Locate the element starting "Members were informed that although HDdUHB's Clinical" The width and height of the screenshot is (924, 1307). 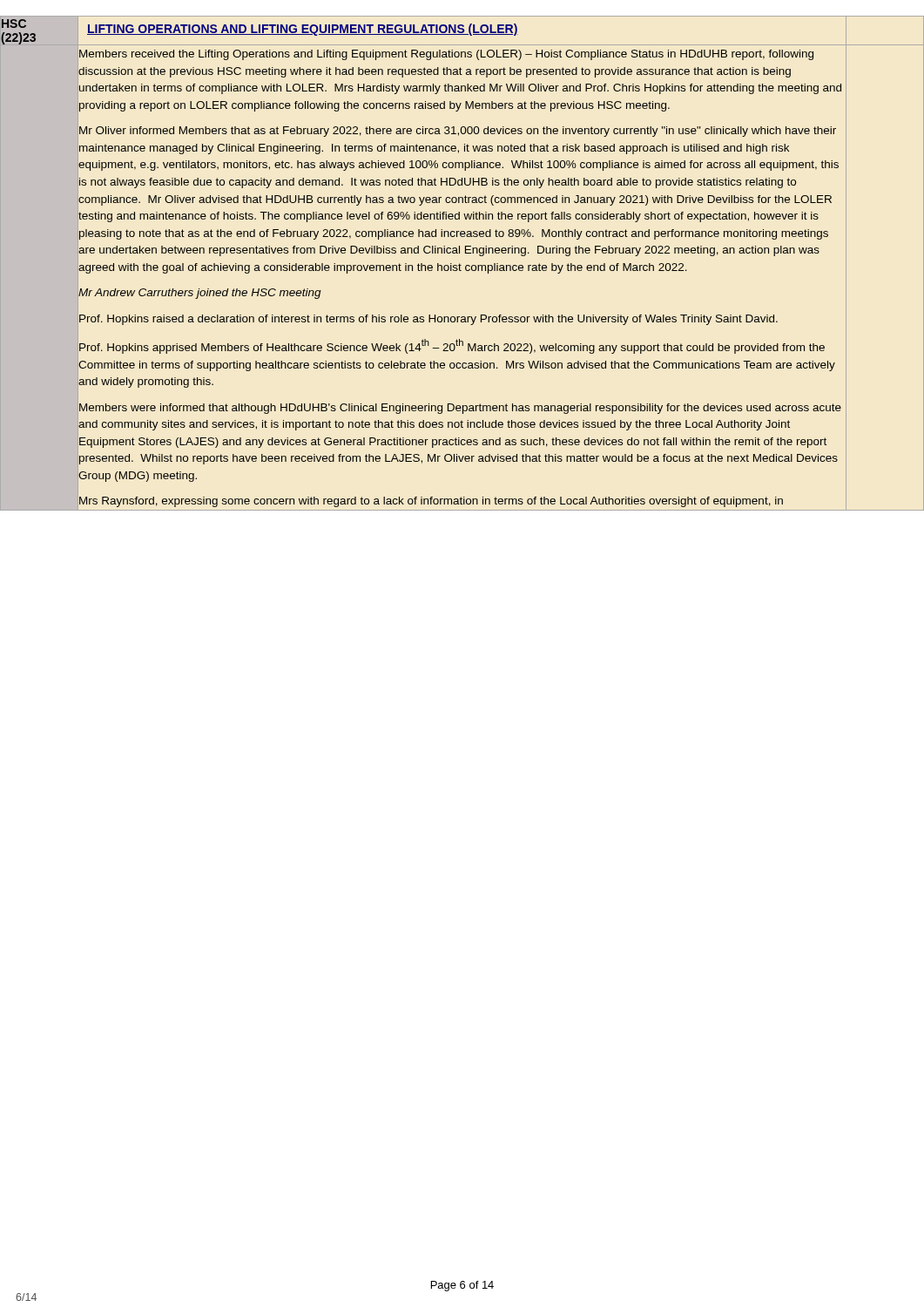pos(460,441)
